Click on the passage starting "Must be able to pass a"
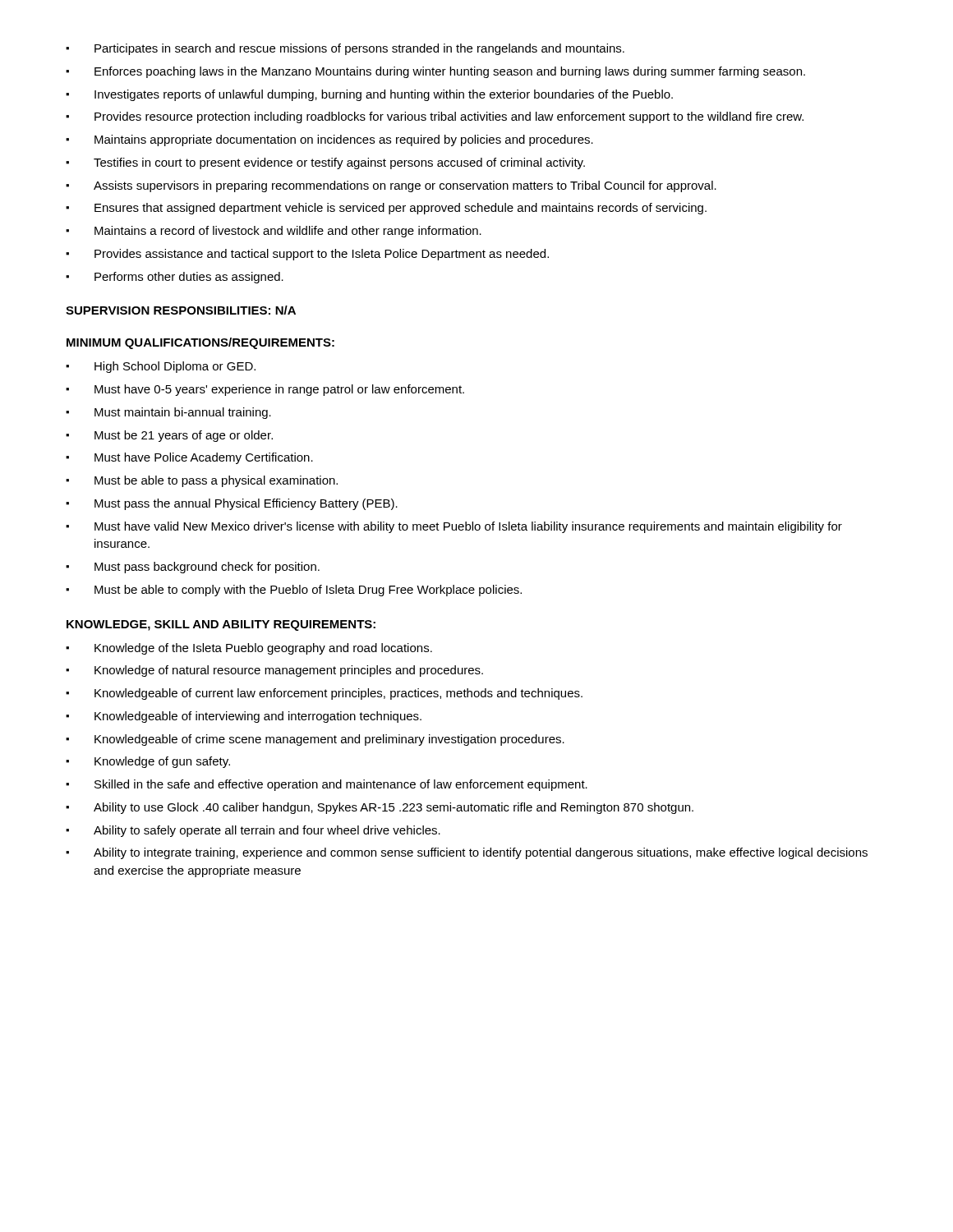 (216, 480)
